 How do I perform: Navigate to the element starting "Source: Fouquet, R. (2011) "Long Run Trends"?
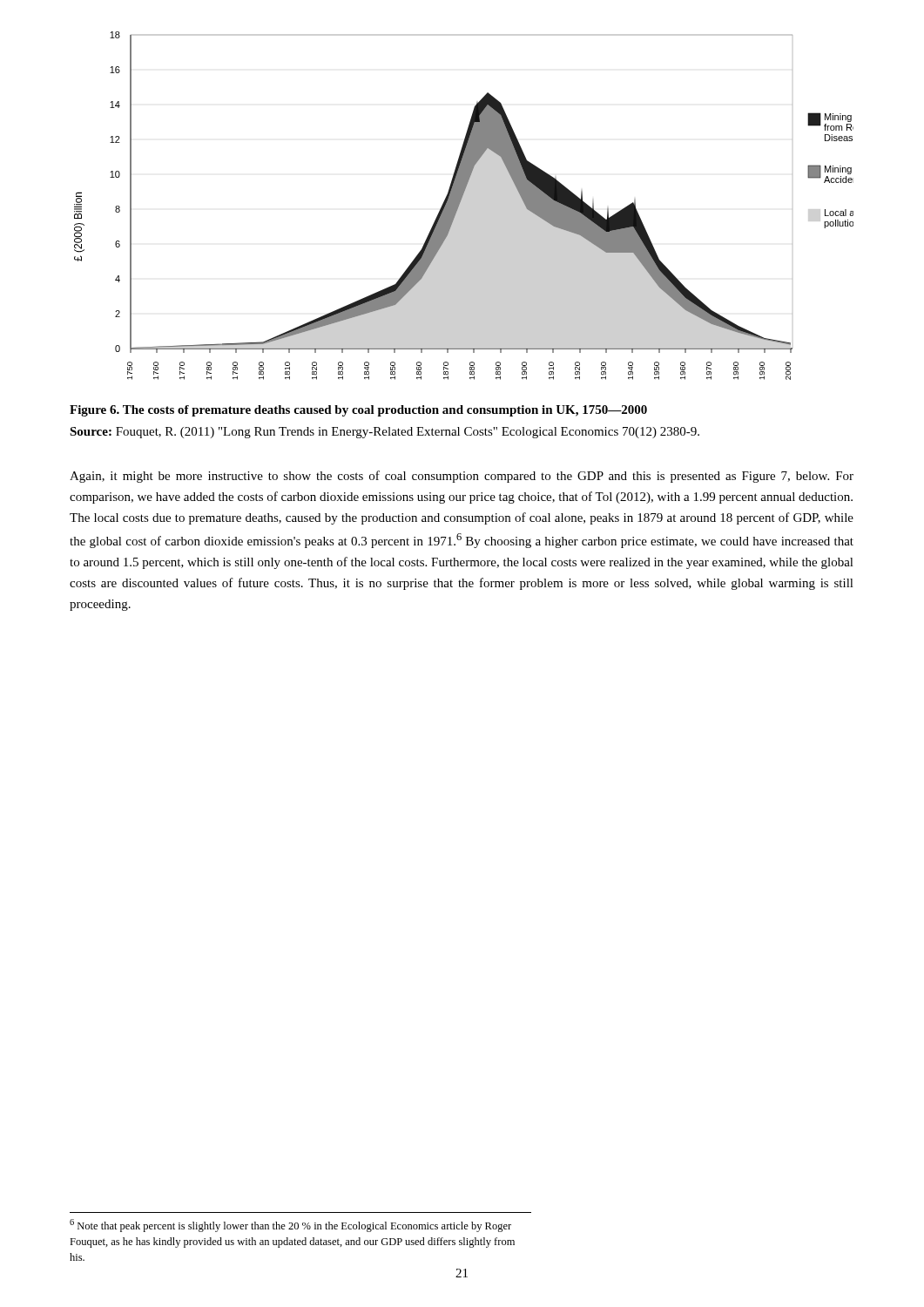pos(385,431)
